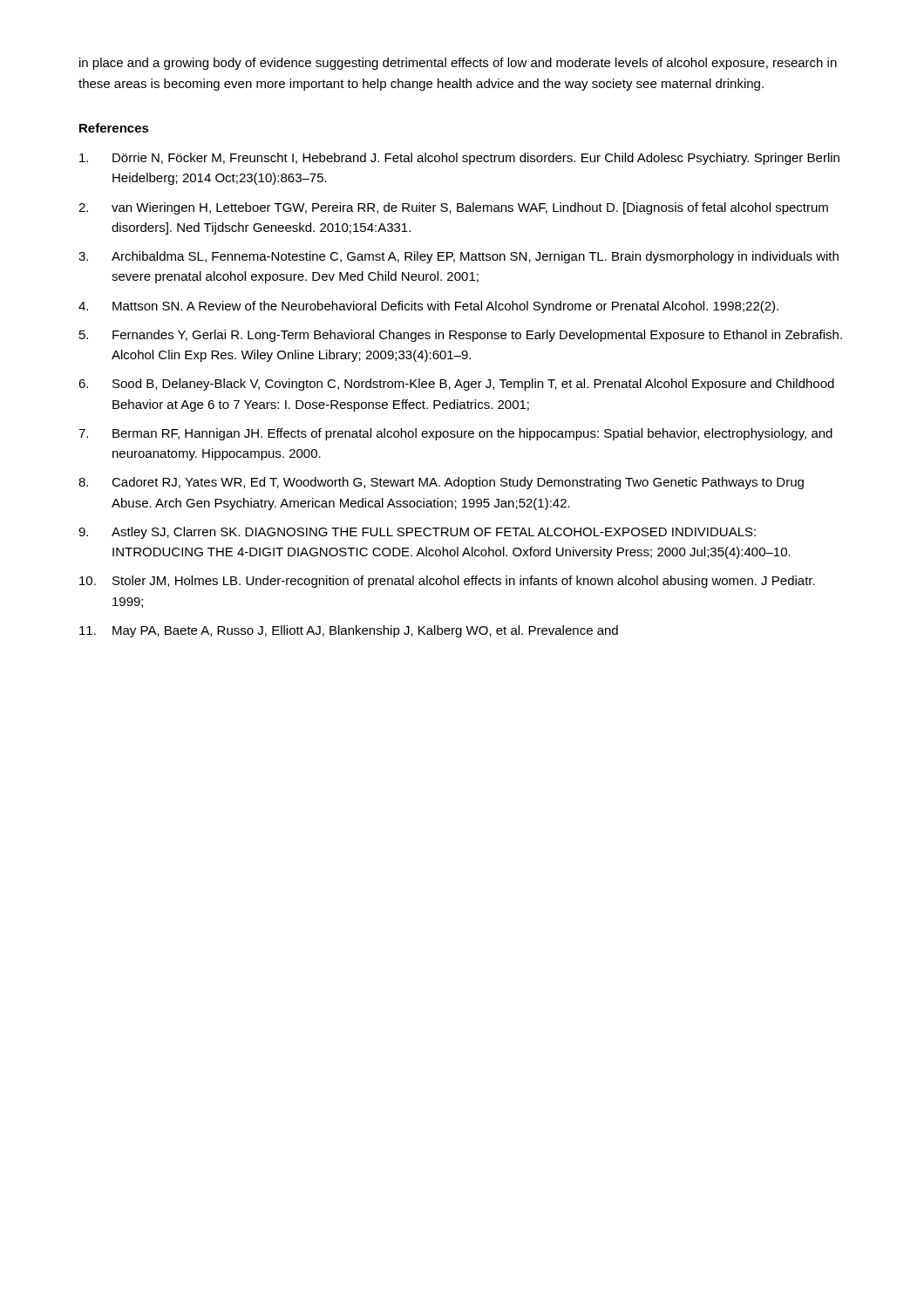Viewport: 924px width, 1308px height.
Task: Click on the block starting "6. Sood B, Delaney-Black V, Covington"
Action: [x=462, y=394]
